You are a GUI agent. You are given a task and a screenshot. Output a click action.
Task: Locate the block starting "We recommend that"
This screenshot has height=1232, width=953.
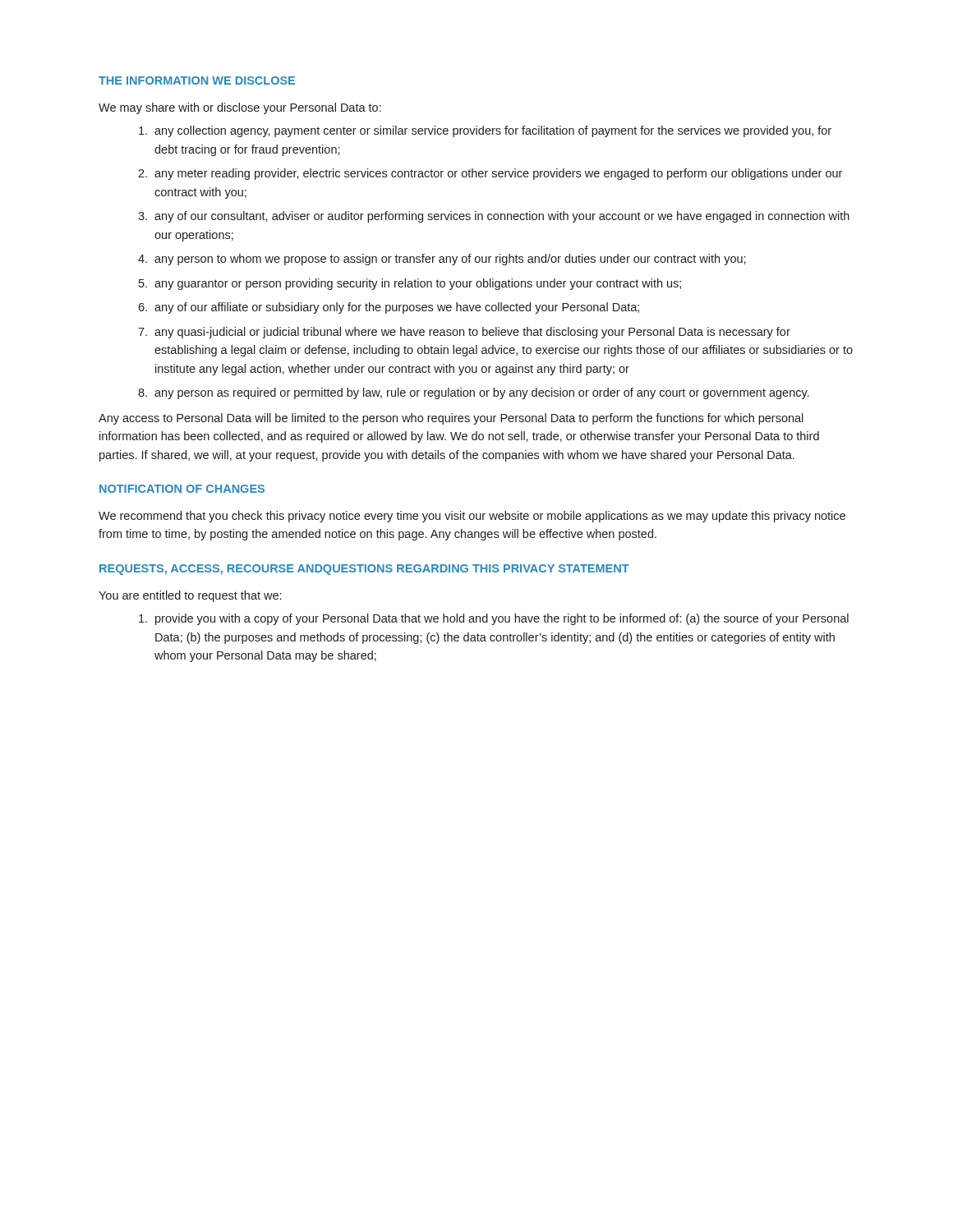click(x=472, y=525)
